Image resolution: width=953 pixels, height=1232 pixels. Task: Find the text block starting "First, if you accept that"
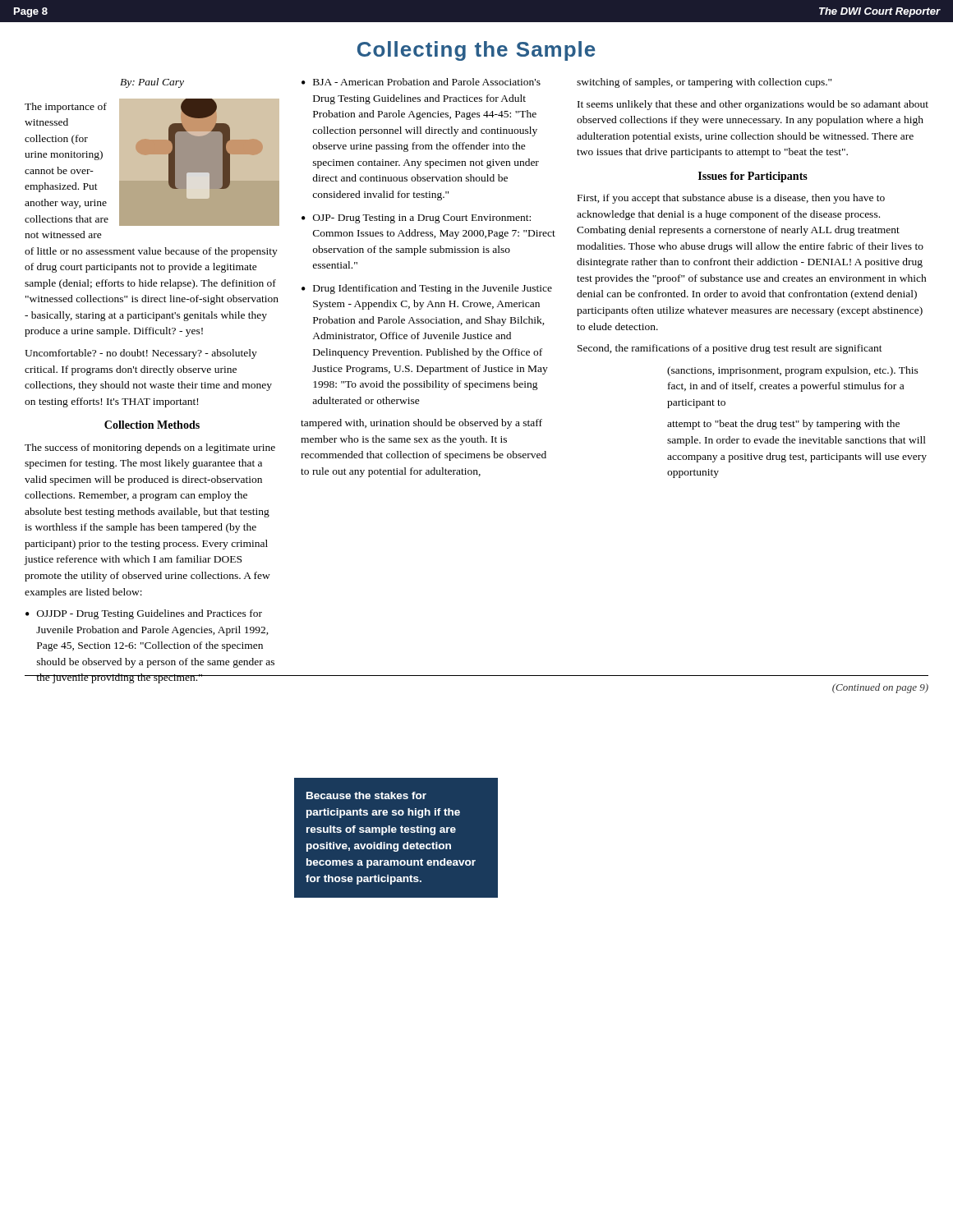(x=753, y=262)
